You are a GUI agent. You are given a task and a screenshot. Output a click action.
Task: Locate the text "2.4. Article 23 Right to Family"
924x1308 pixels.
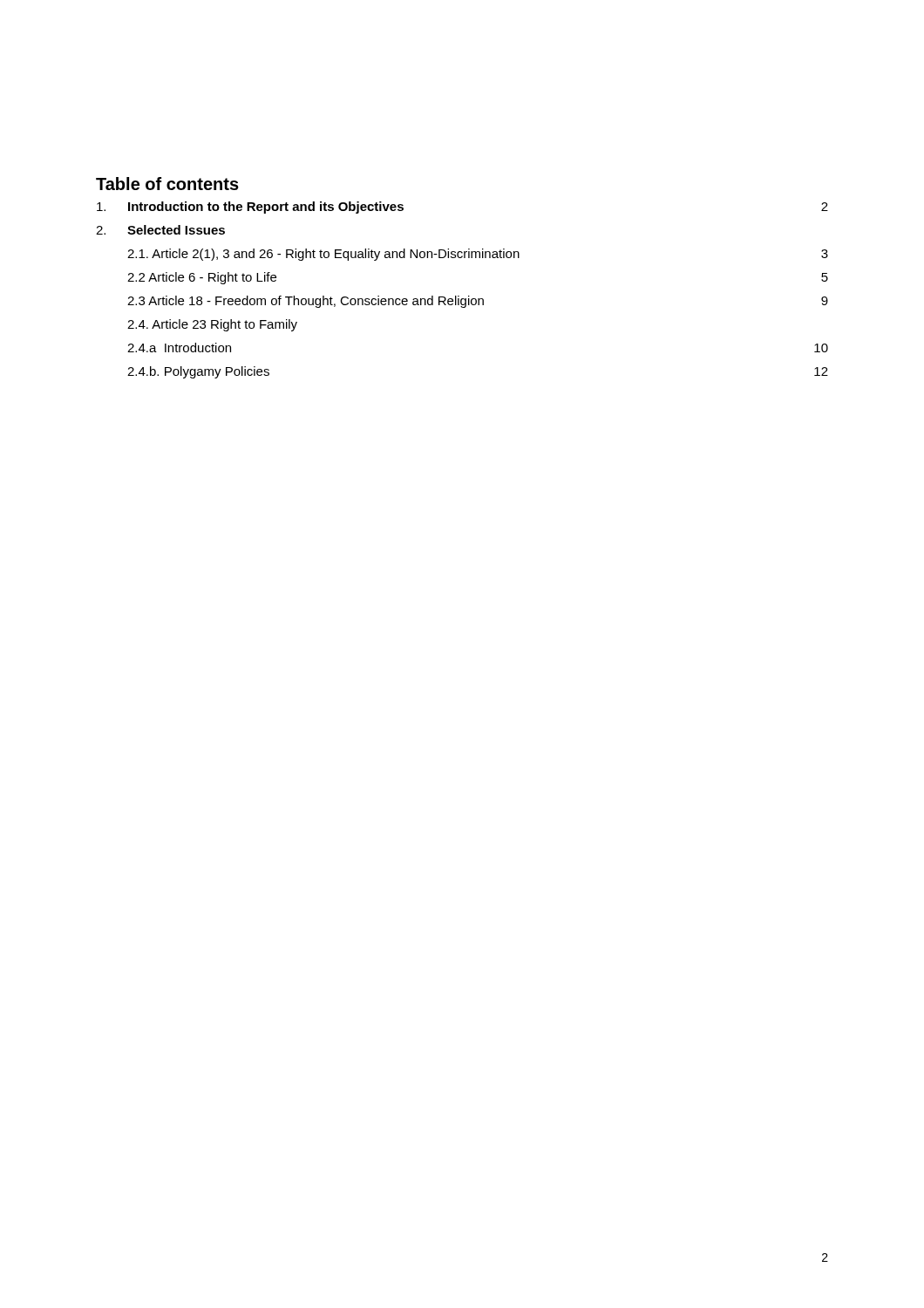point(212,325)
